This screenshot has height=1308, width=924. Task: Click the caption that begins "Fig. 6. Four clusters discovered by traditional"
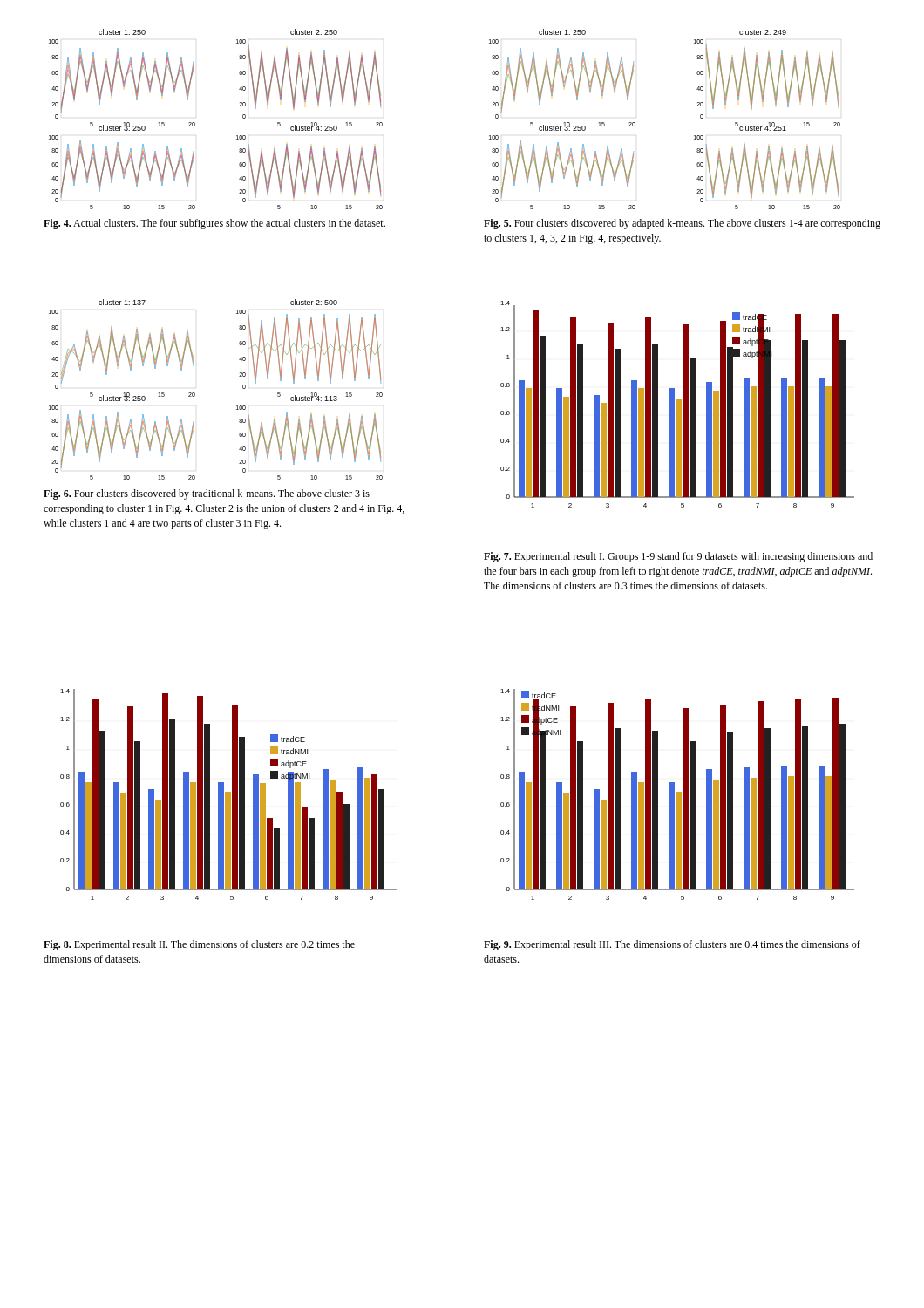224,508
